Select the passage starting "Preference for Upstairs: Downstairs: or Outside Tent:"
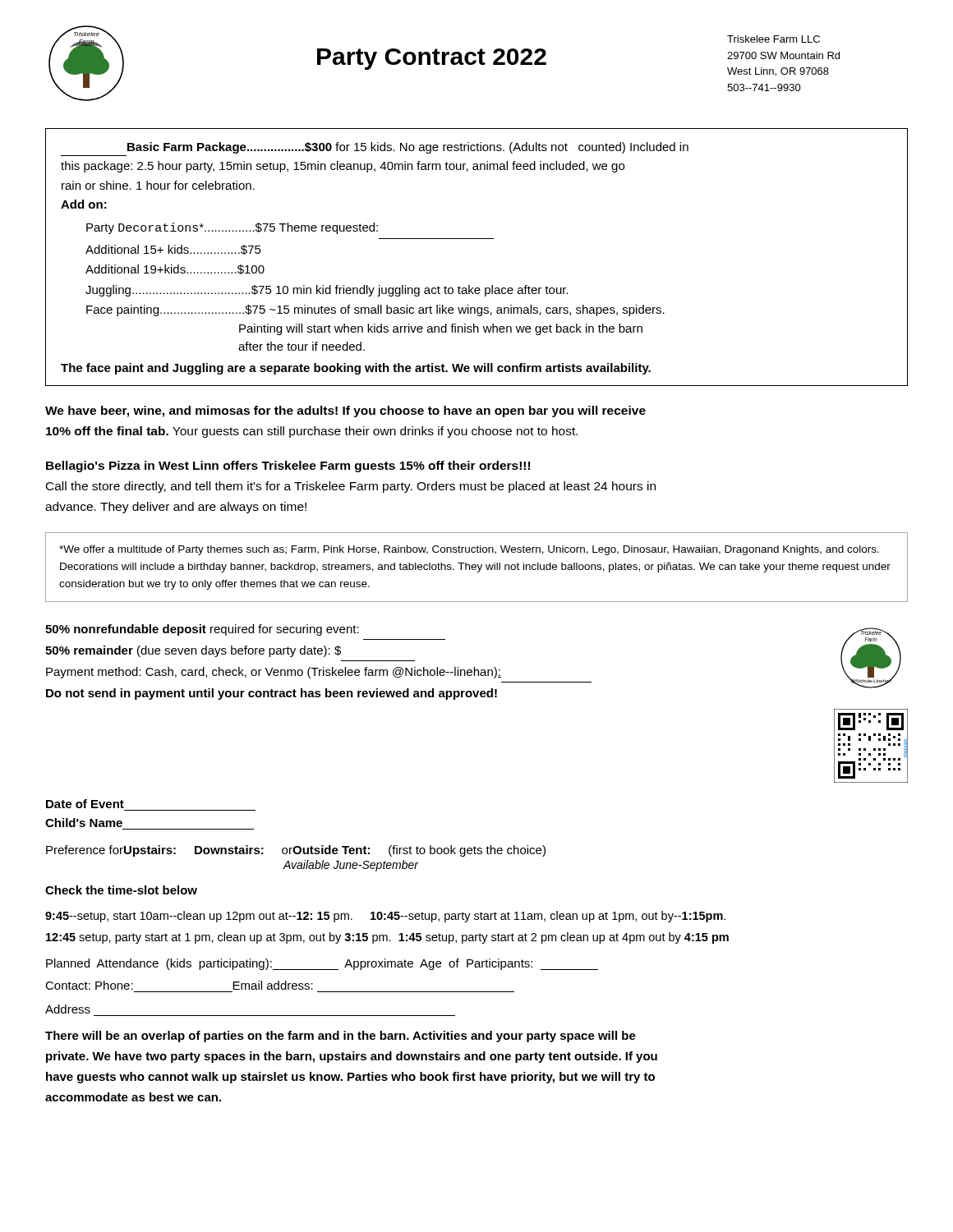This screenshot has height=1232, width=953. (x=296, y=857)
